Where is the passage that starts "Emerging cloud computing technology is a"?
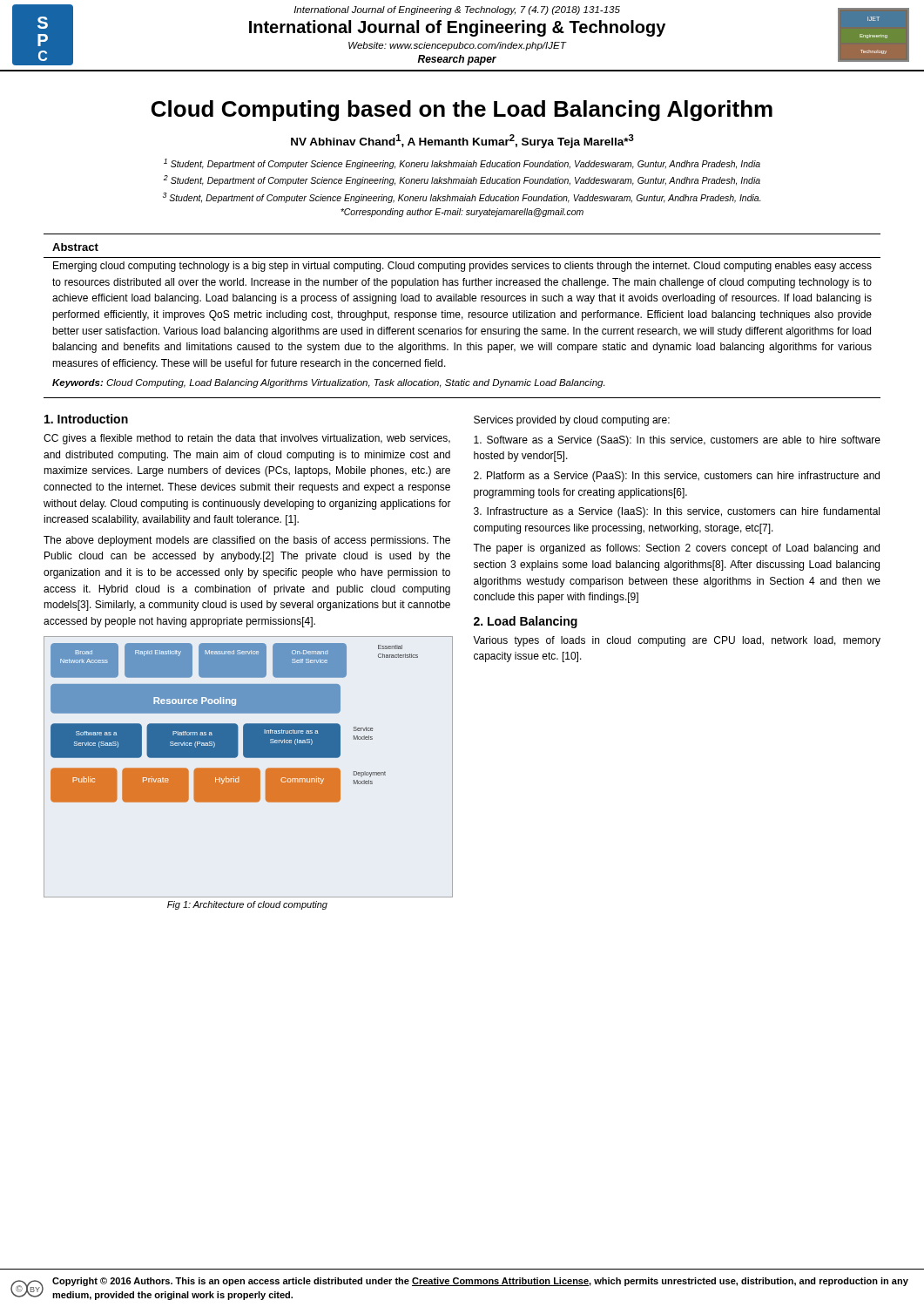This screenshot has width=924, height=1307. (x=462, y=326)
